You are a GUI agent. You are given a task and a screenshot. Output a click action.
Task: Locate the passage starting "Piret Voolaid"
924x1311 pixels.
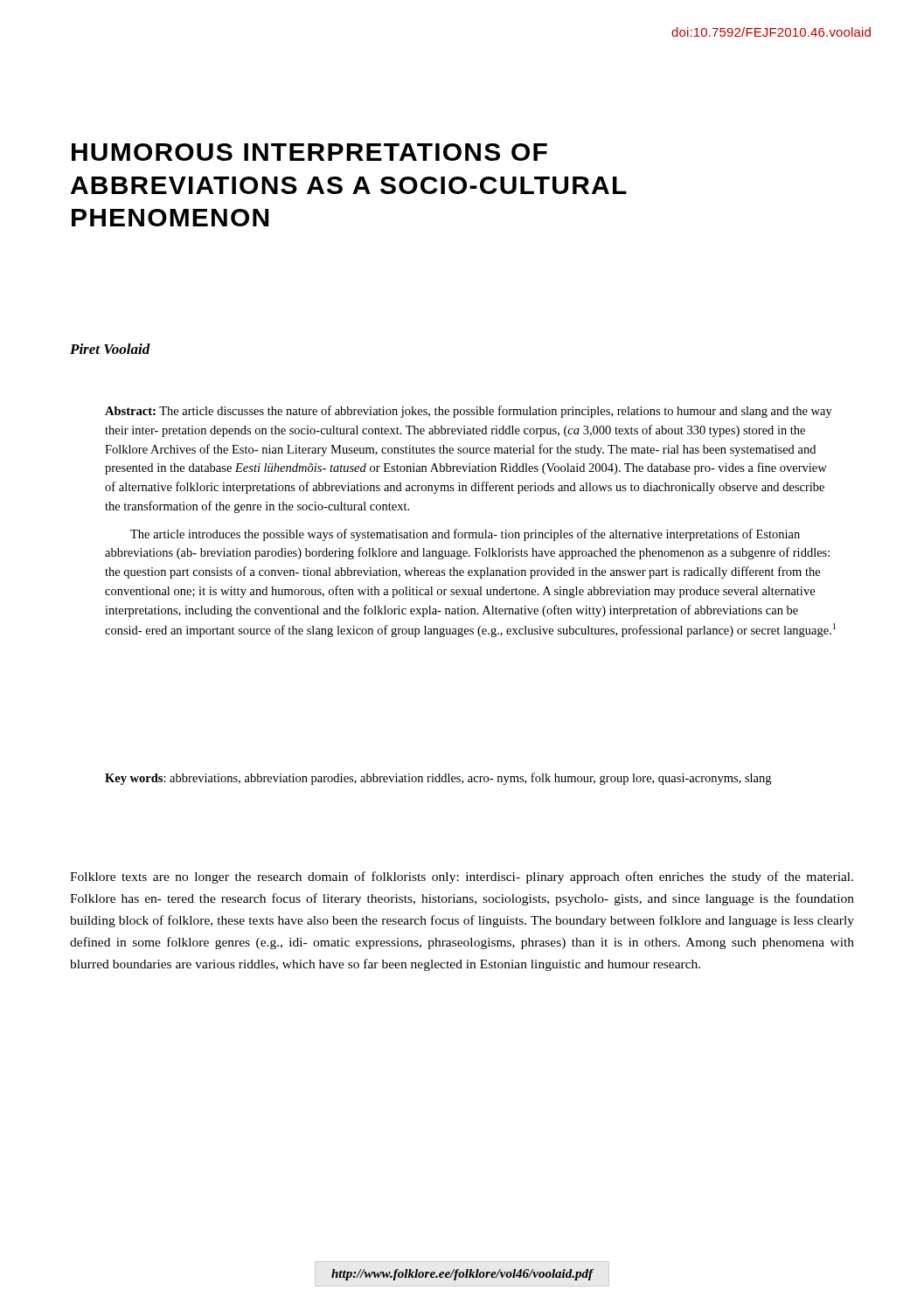tap(110, 350)
